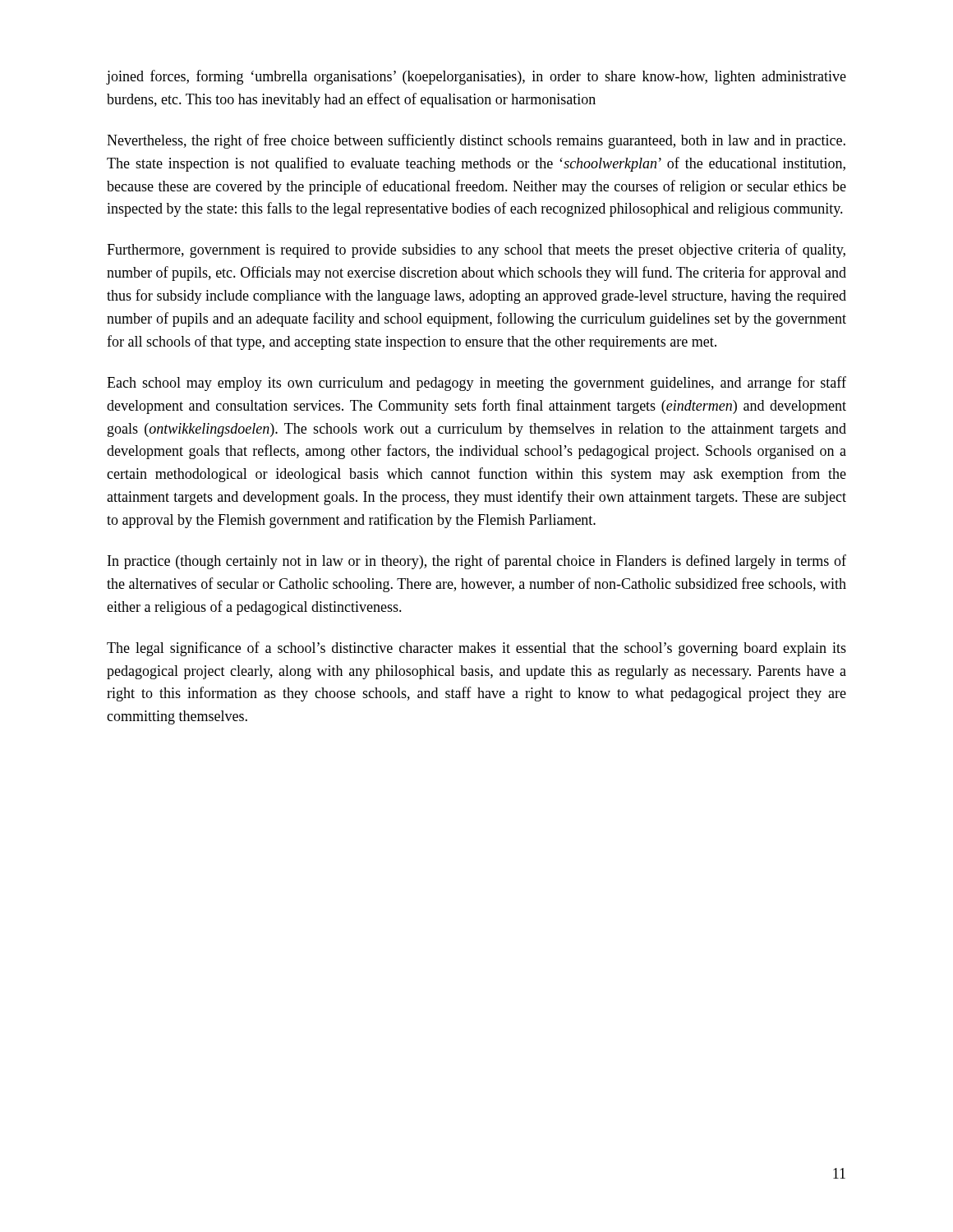Locate the block starting "joined forces, forming ‘umbrella organisations’"
953x1232 pixels.
[x=476, y=88]
